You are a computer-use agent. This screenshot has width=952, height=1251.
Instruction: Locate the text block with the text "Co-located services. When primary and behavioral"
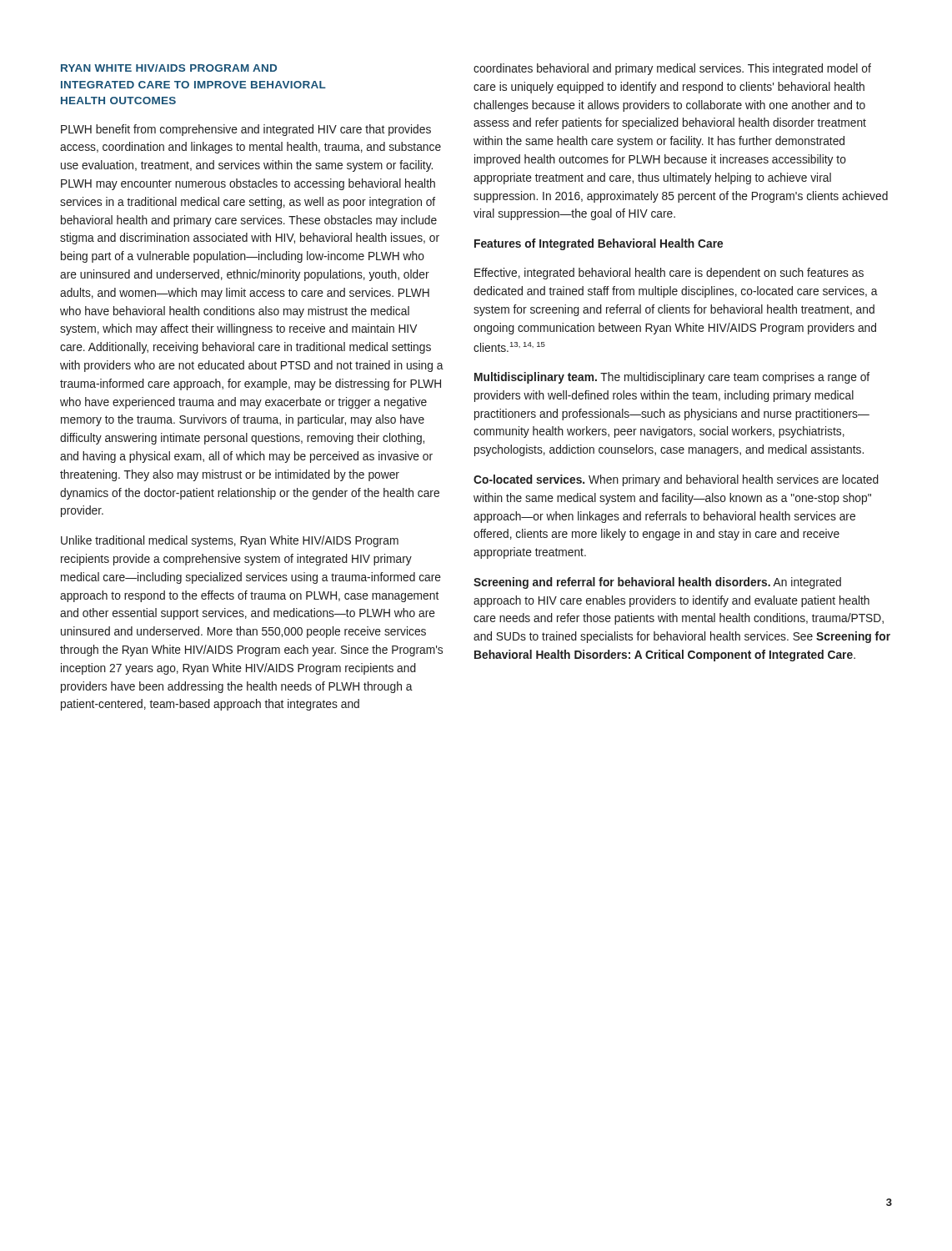(683, 517)
